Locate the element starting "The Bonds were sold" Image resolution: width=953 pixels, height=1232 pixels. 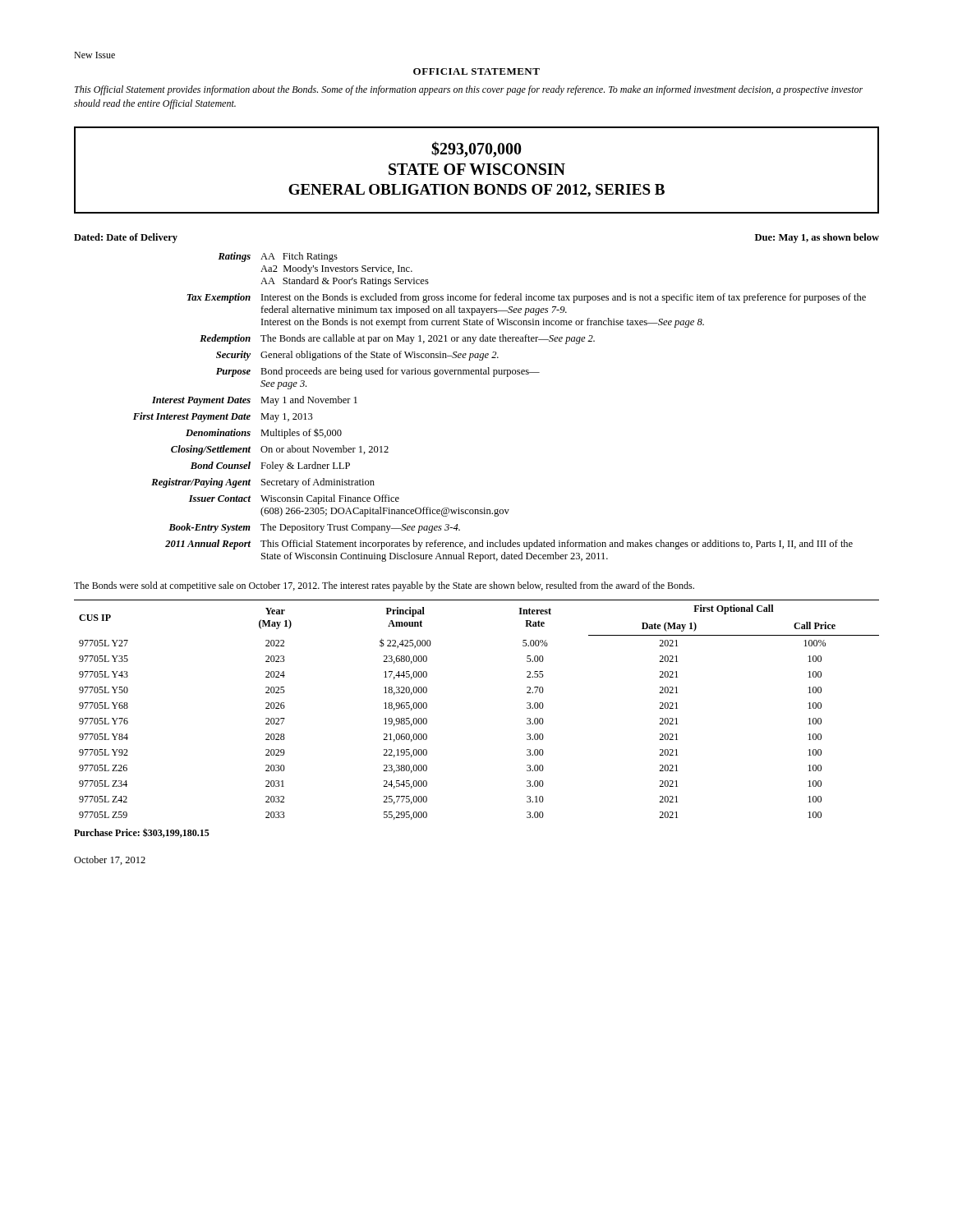384,585
